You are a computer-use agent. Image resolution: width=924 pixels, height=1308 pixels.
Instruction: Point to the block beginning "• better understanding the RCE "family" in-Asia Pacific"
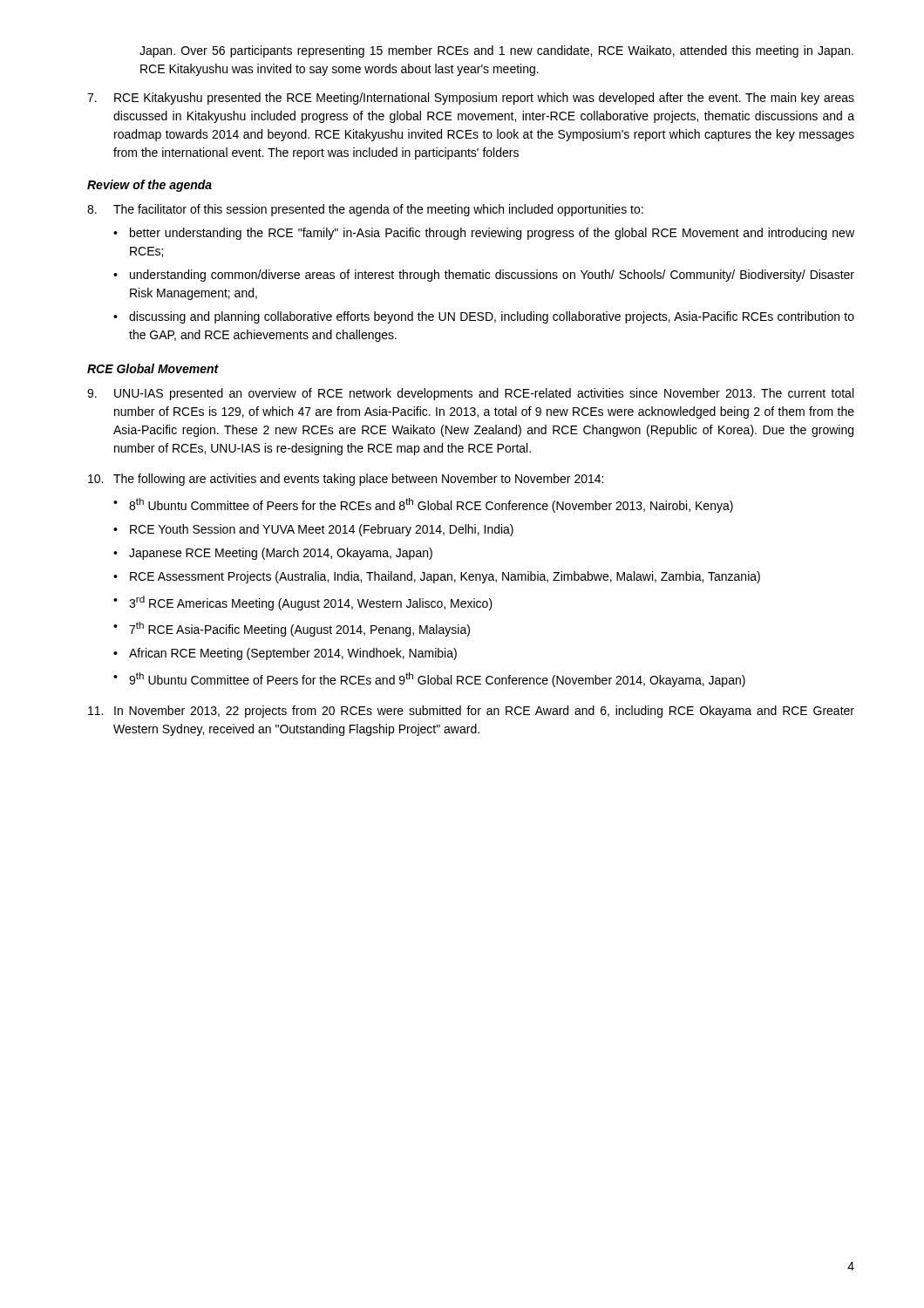pyautogui.click(x=484, y=242)
